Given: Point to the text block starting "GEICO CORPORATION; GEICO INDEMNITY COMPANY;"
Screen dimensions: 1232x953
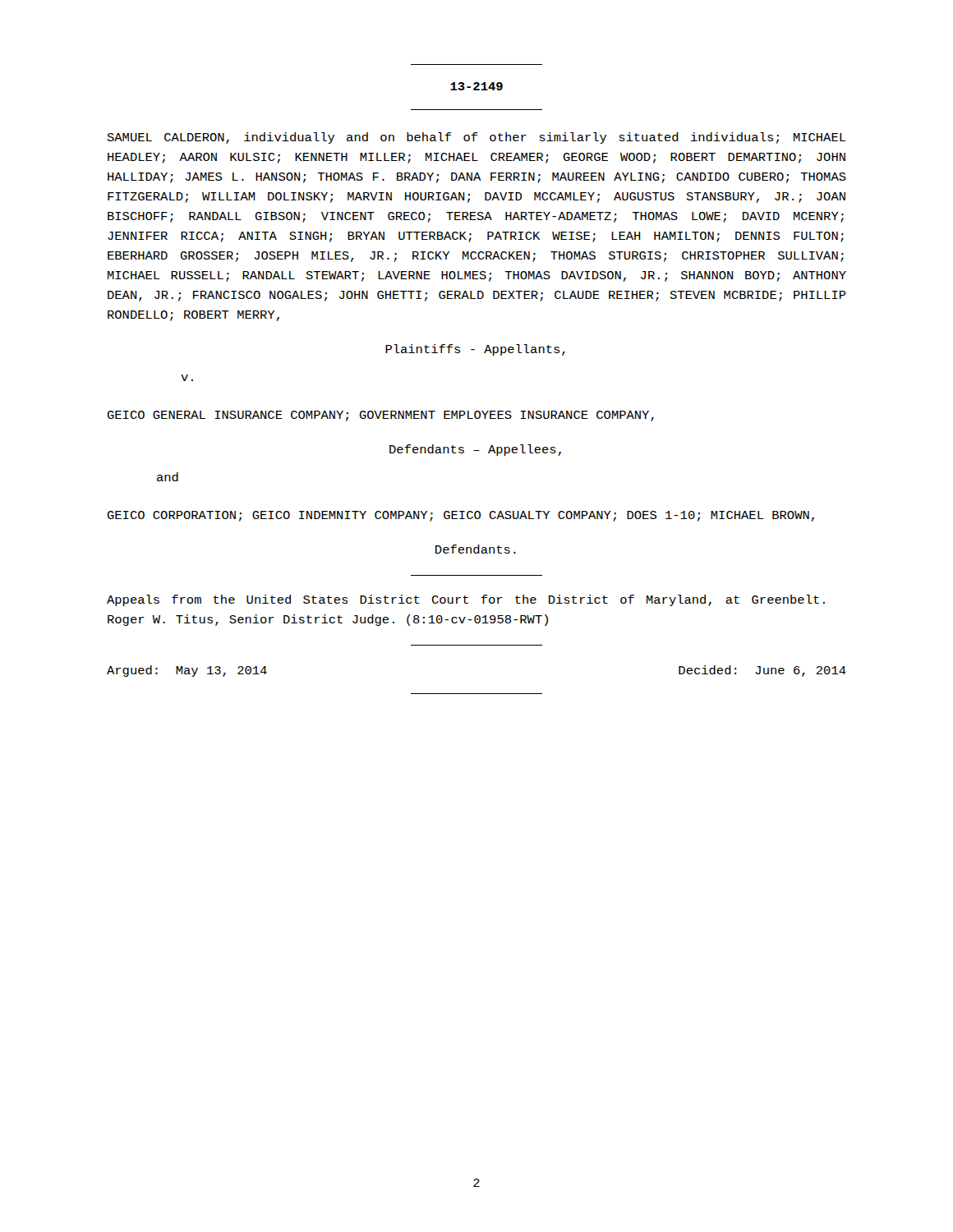Looking at the screenshot, I should point(462,516).
